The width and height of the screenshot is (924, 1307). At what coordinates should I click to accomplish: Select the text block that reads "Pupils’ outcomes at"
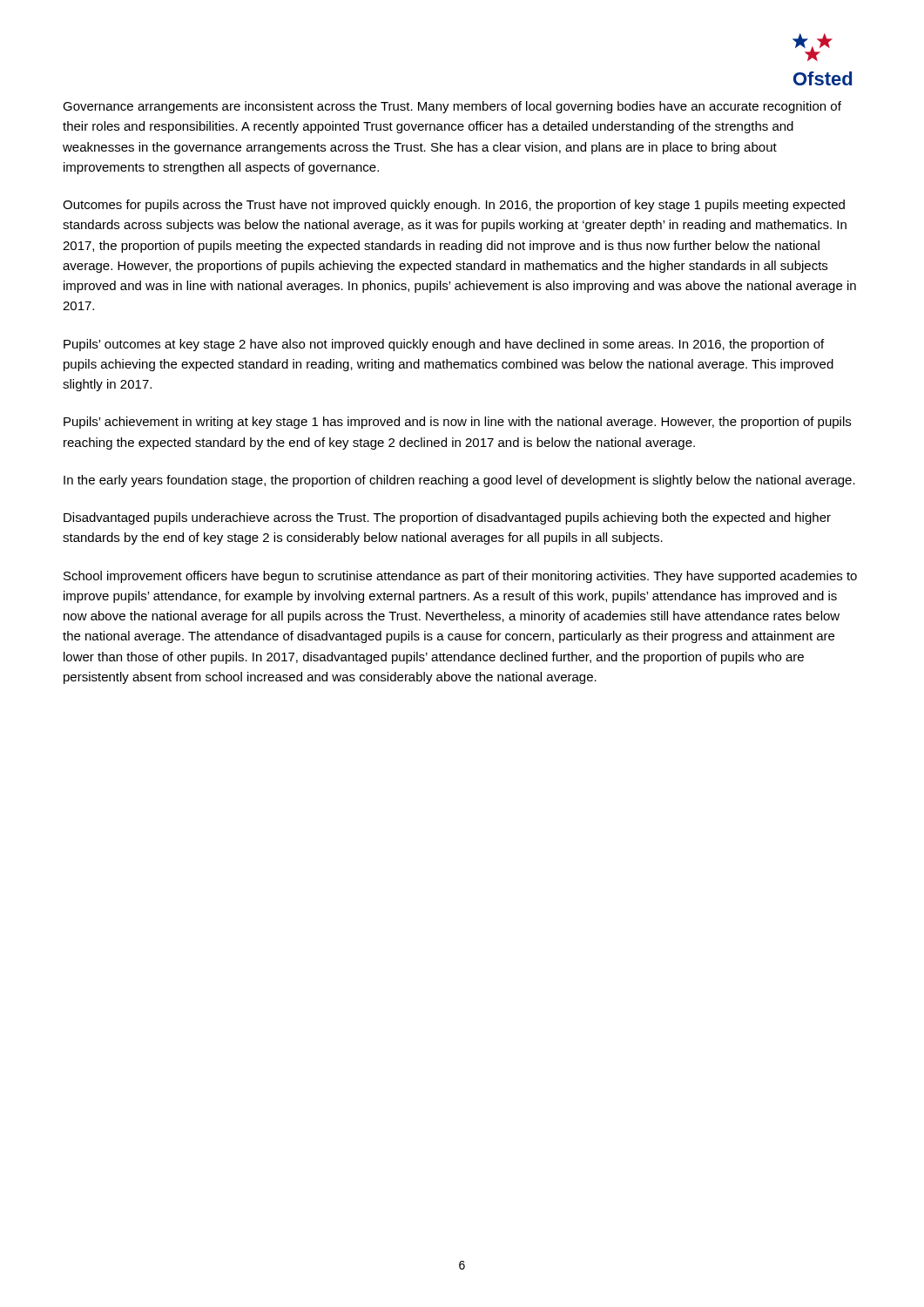click(x=448, y=364)
